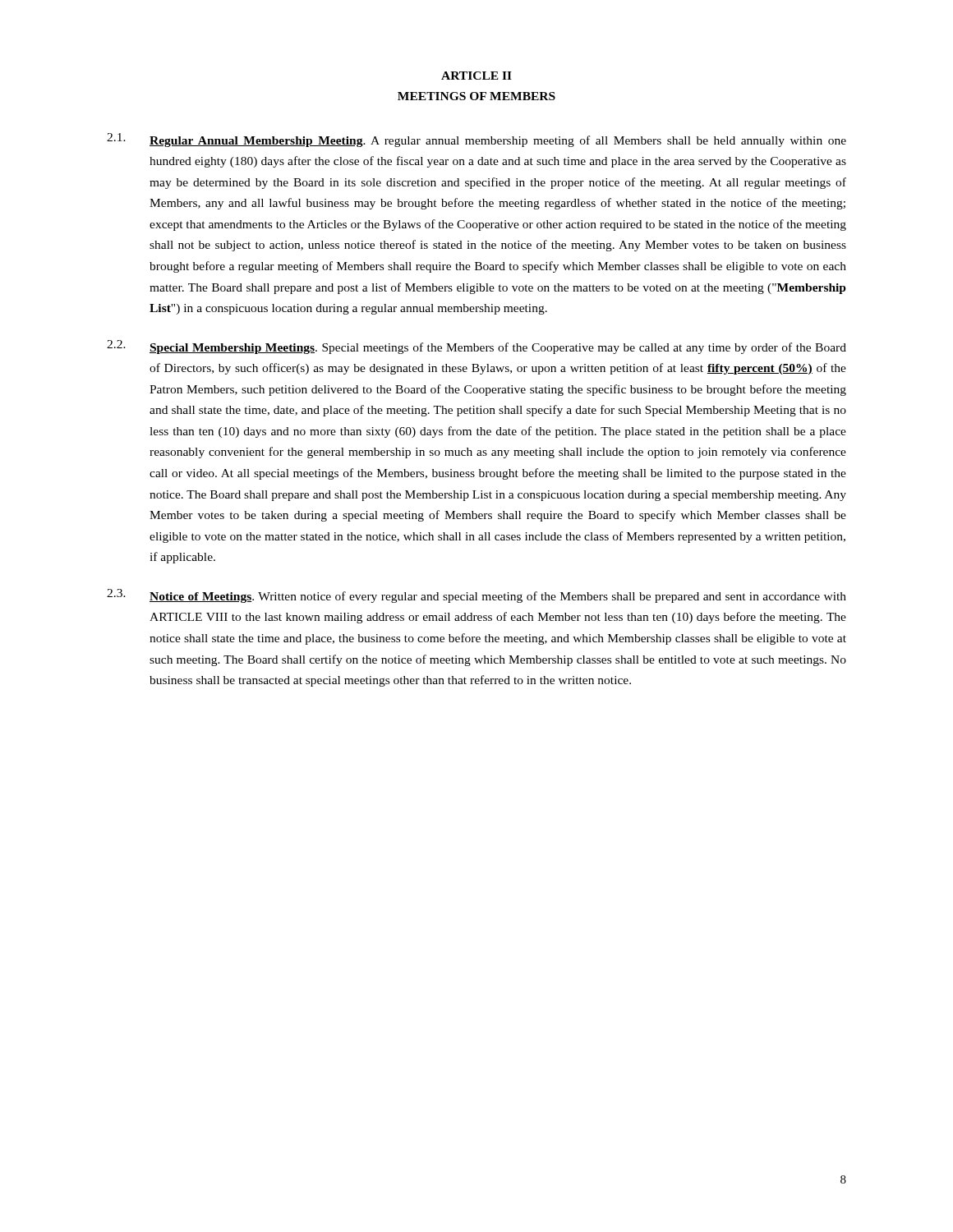Navigate to the text block starting "3. Notice of Meetings."

(476, 638)
